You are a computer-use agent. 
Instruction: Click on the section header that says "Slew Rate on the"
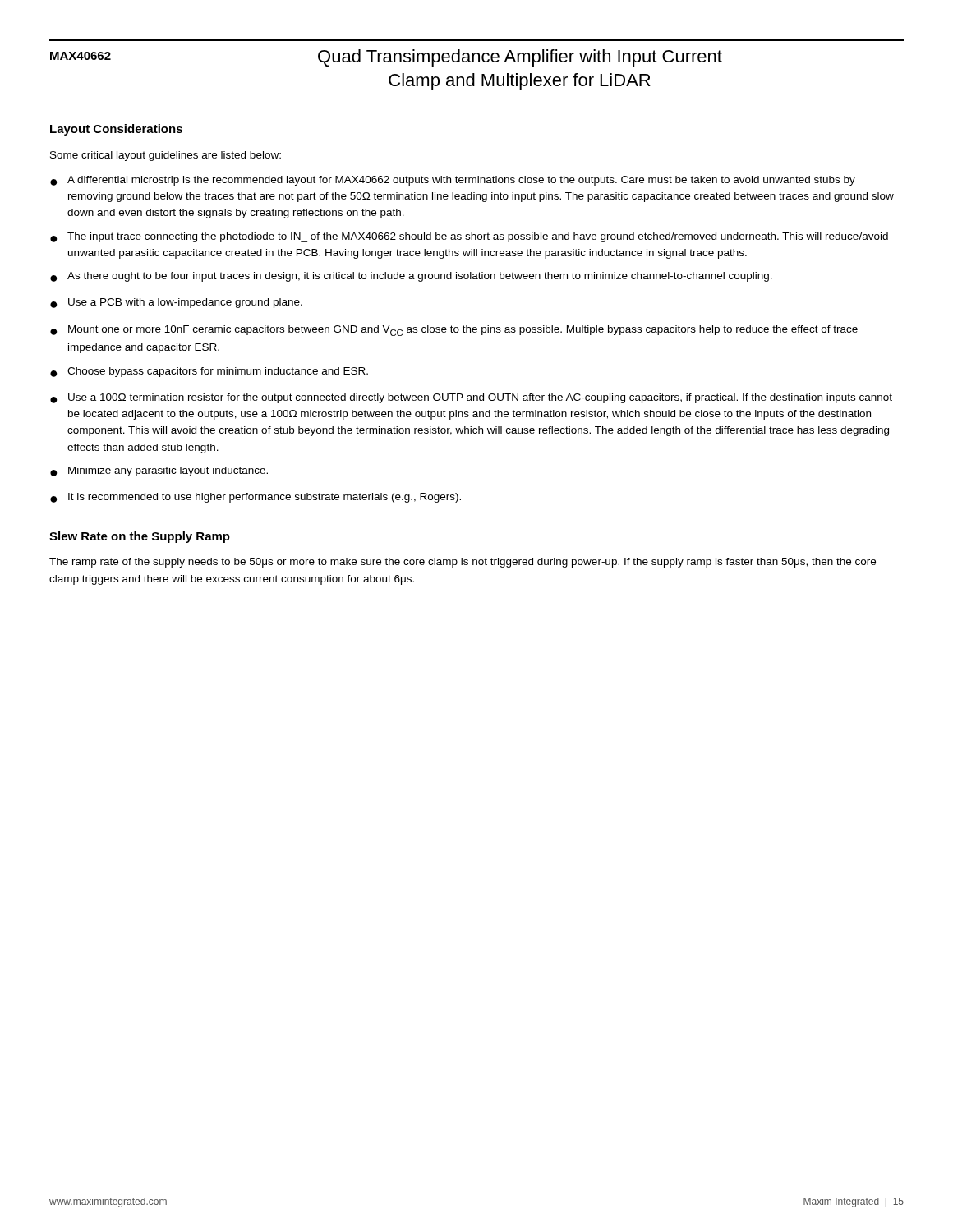140,537
